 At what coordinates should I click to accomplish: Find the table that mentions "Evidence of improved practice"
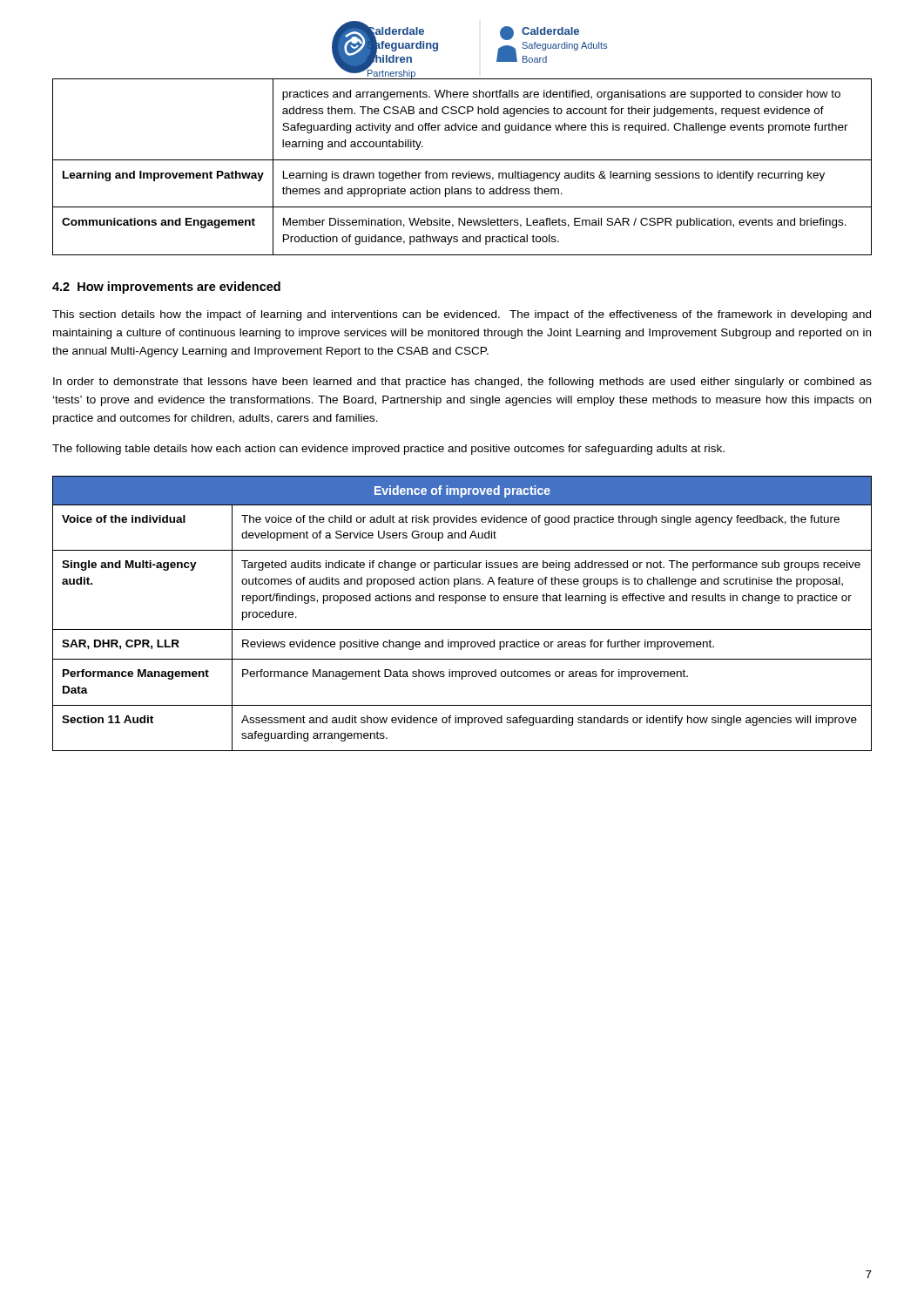tap(462, 613)
